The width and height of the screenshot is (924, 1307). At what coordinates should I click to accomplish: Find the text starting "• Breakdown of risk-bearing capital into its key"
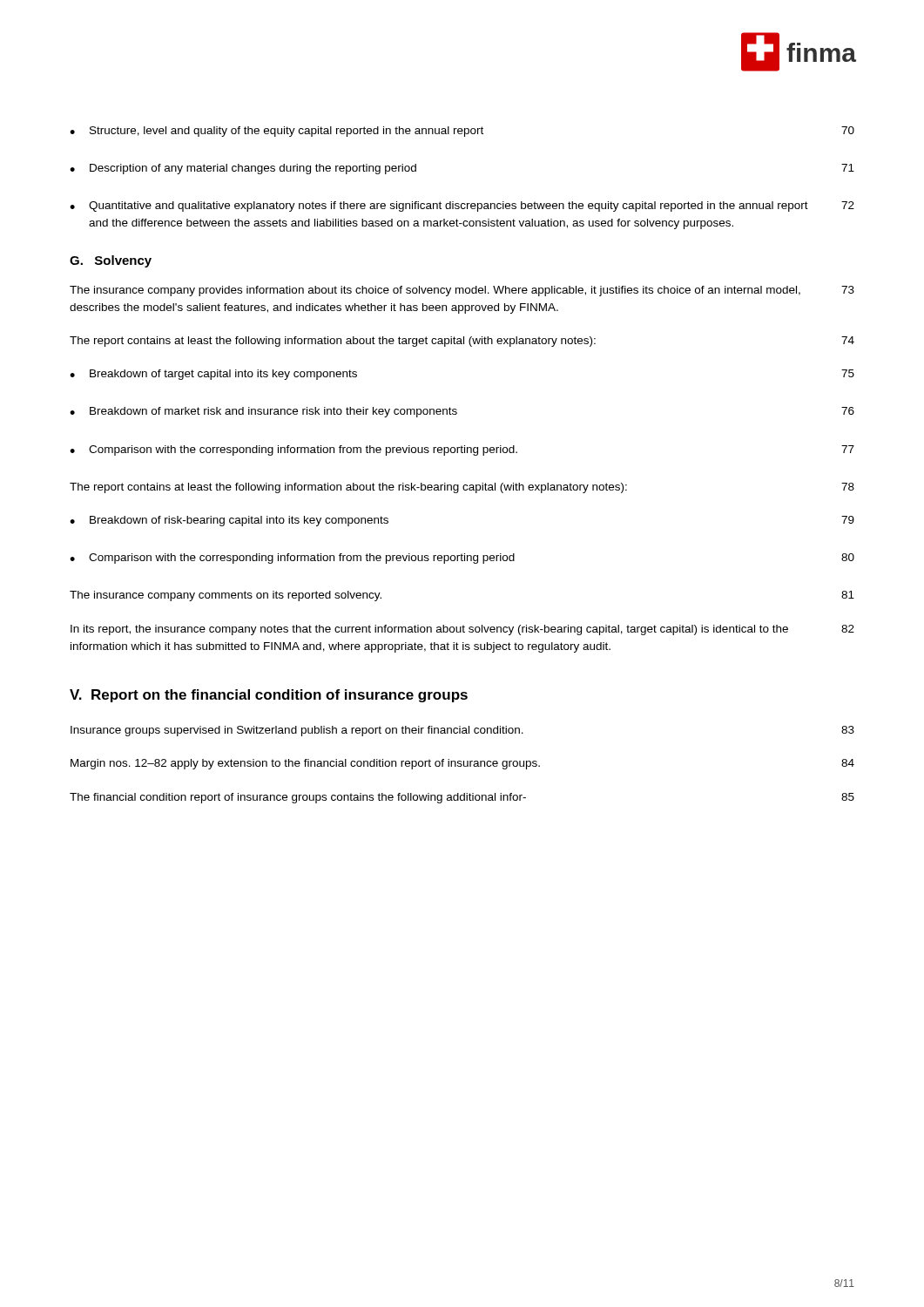click(x=242, y=521)
